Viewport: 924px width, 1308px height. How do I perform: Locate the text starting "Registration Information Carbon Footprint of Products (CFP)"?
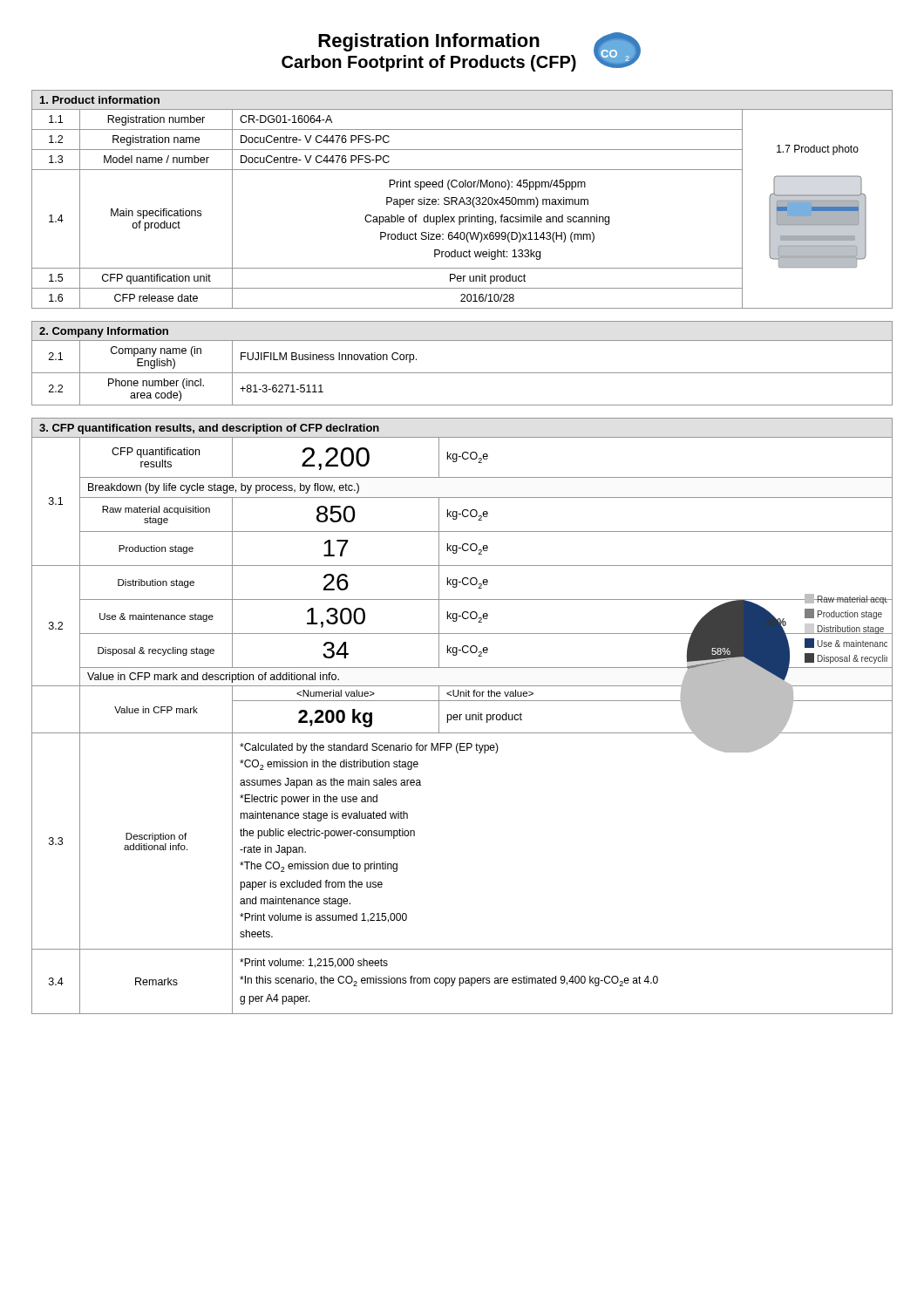[x=462, y=51]
